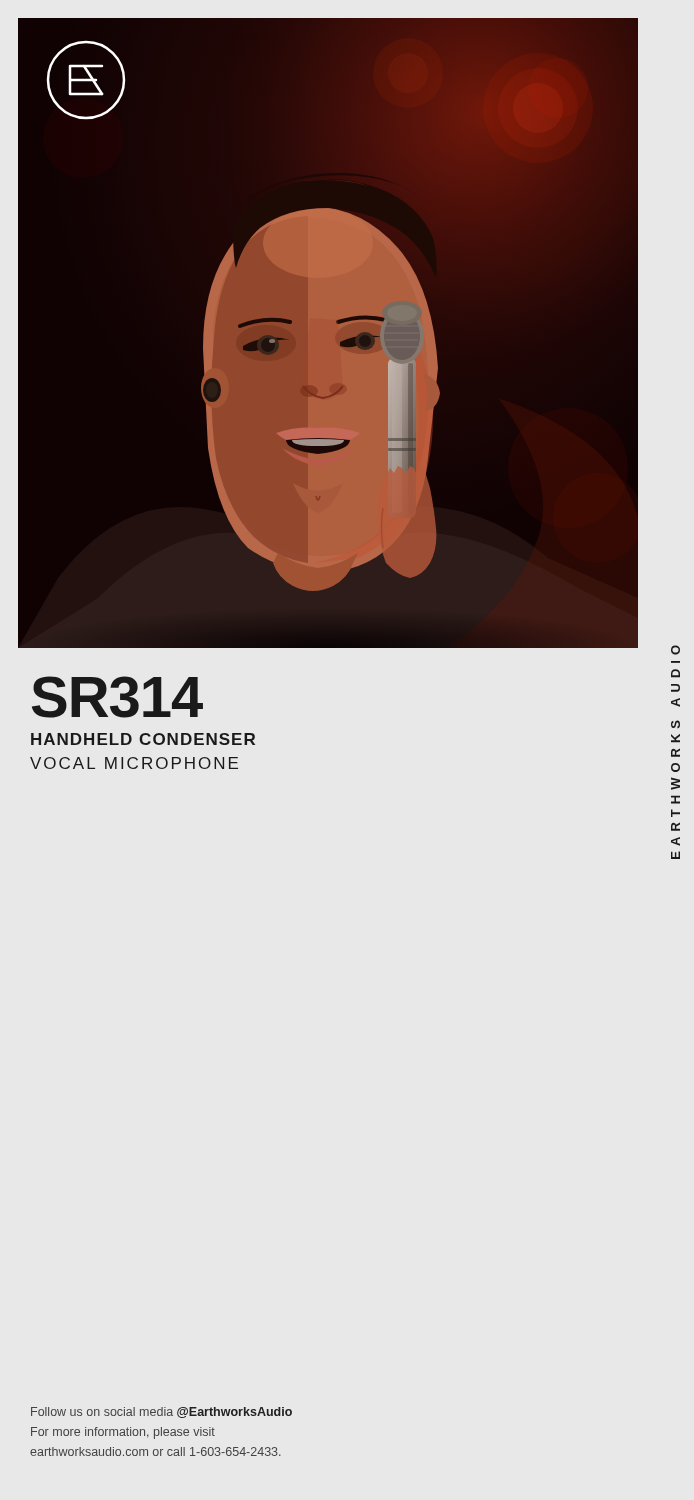Click where it says "EARTHWORKS AUDIO"
The height and width of the screenshot is (1500, 694).
click(x=675, y=750)
